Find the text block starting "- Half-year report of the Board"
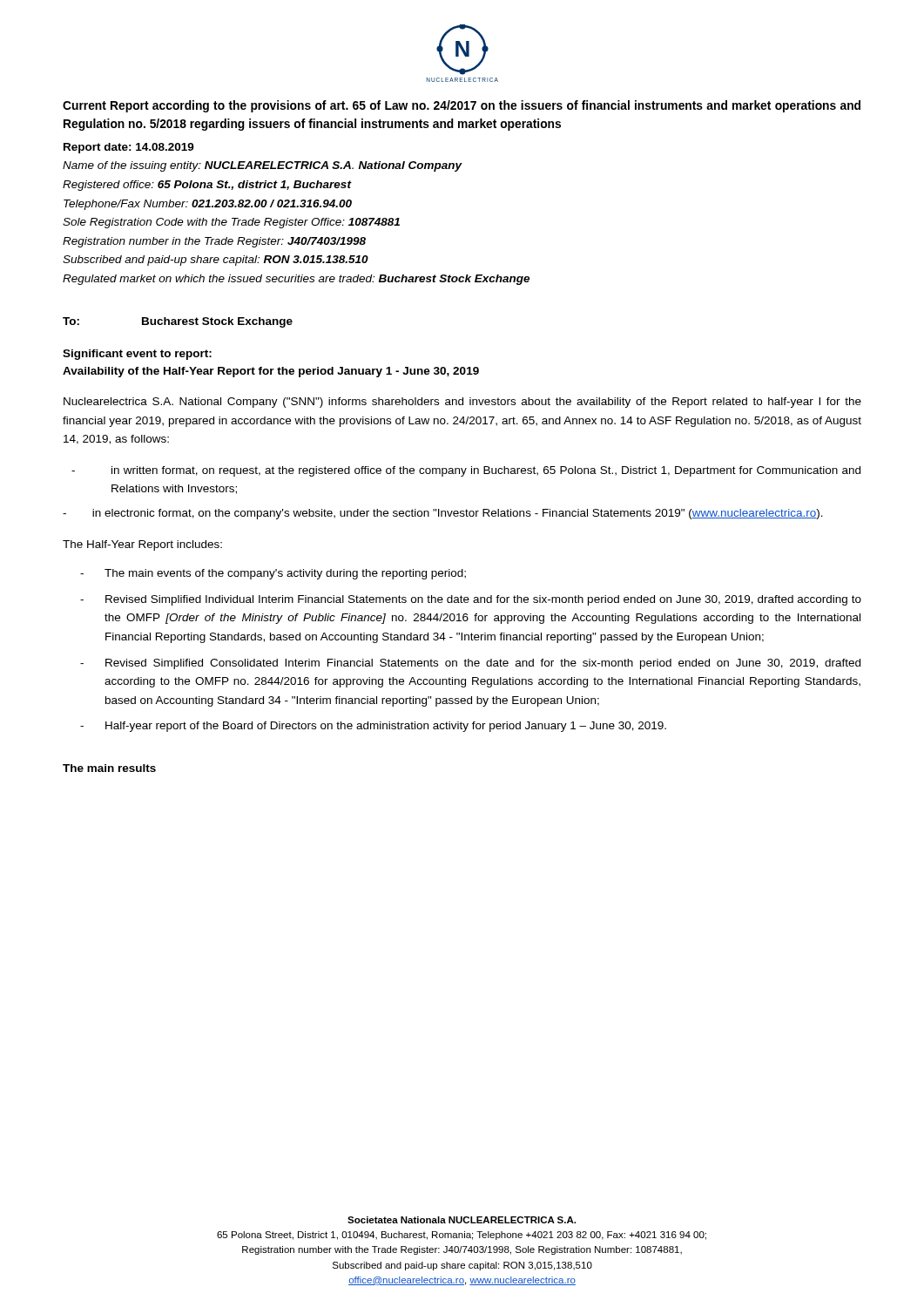Screen dimensions: 1307x924 click(x=374, y=726)
